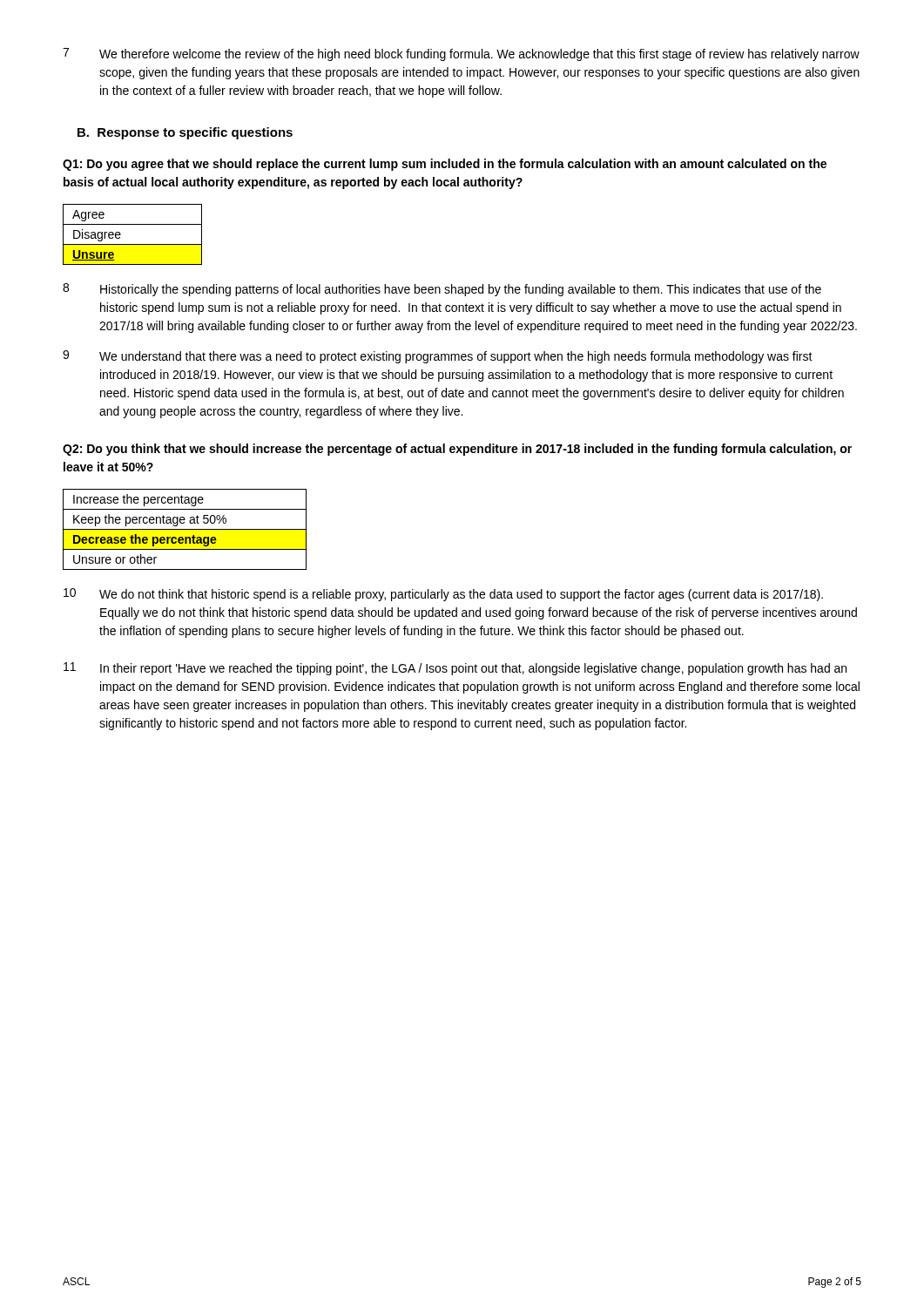
Task: Click on the table containing "Keep the percentage"
Action: [x=462, y=529]
